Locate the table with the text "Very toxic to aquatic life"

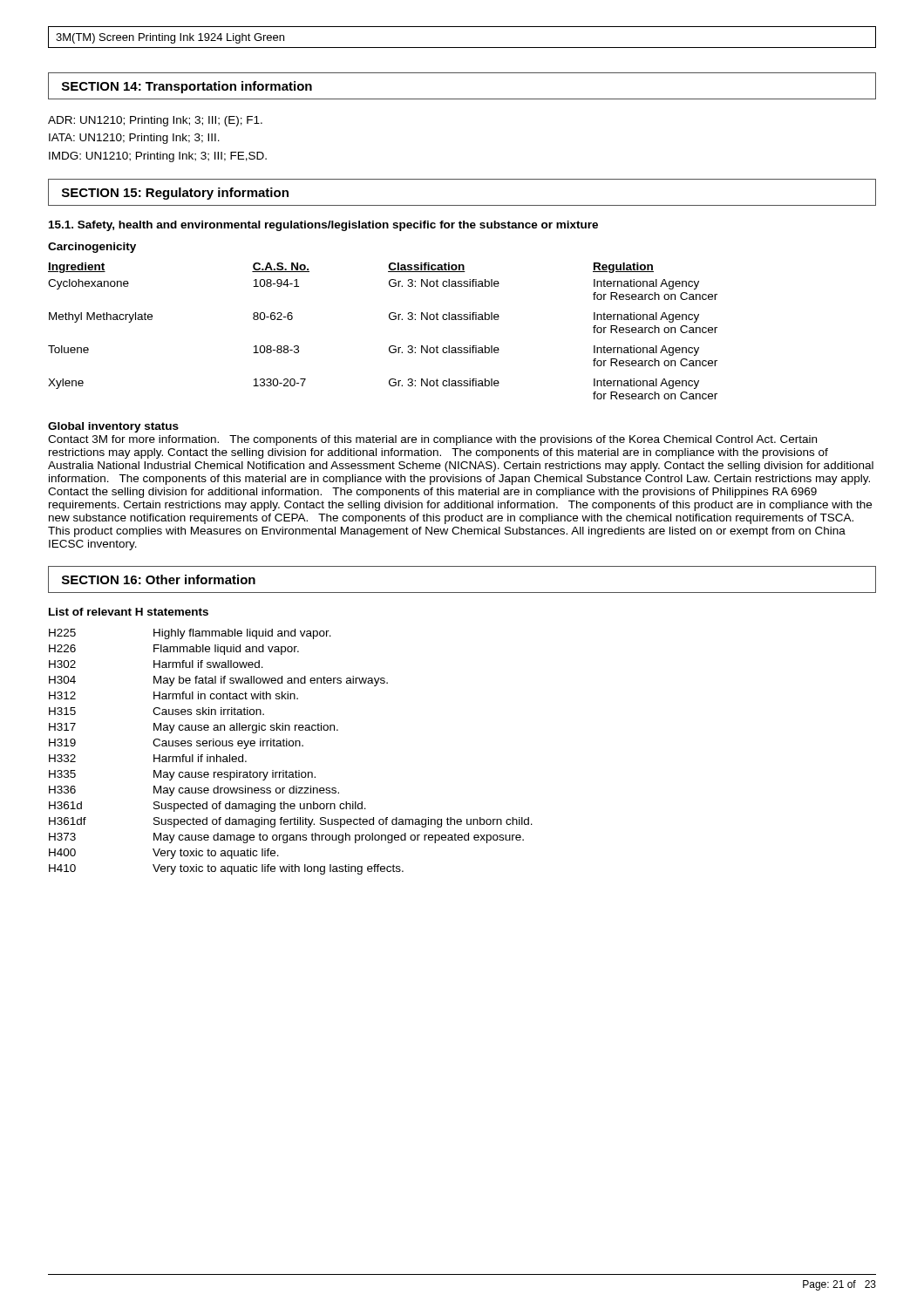[462, 751]
